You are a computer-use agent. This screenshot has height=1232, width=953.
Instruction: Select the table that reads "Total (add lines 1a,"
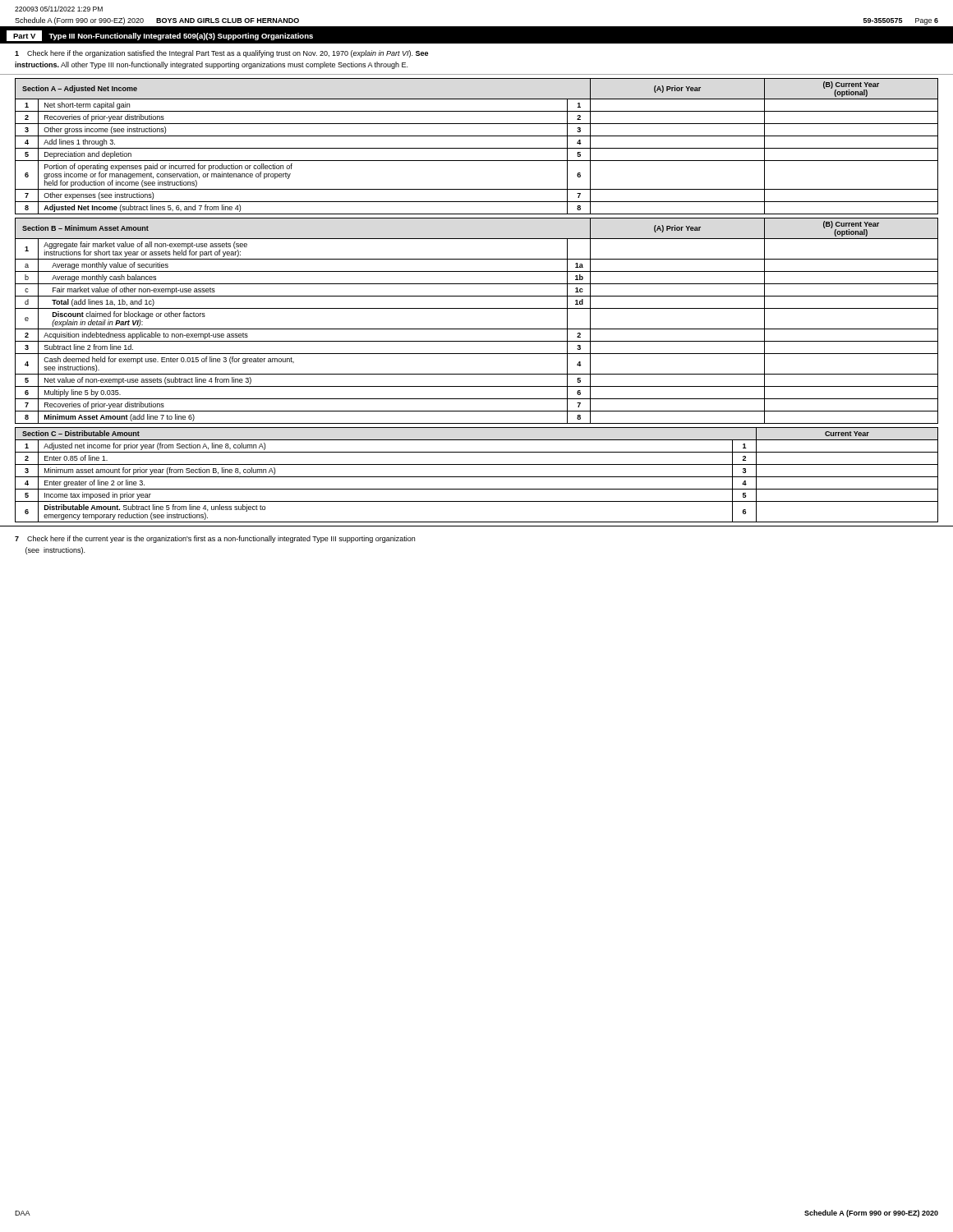click(x=476, y=321)
